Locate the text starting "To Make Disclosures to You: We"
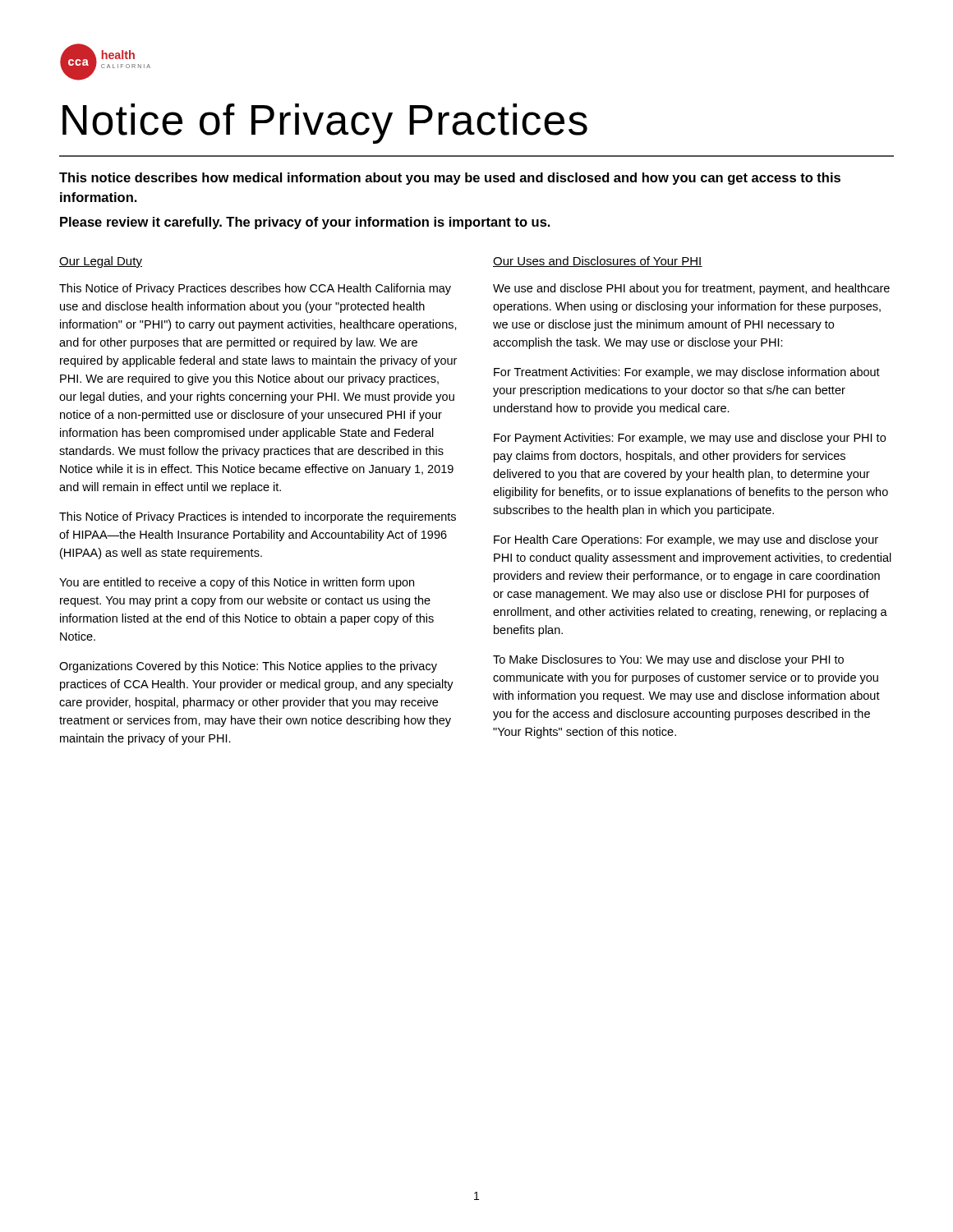 pyautogui.click(x=693, y=696)
